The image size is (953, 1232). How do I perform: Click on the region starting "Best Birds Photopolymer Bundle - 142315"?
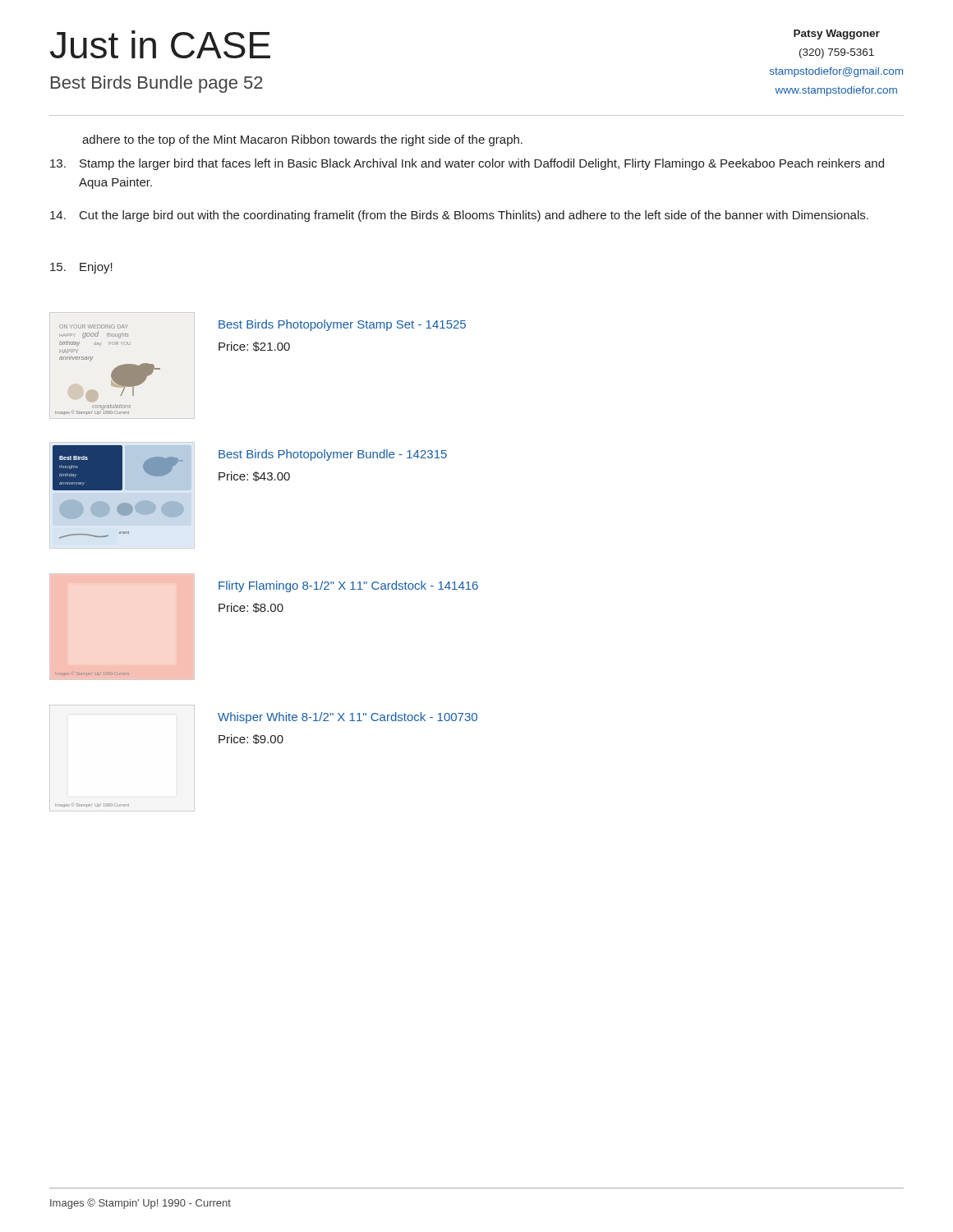(332, 465)
